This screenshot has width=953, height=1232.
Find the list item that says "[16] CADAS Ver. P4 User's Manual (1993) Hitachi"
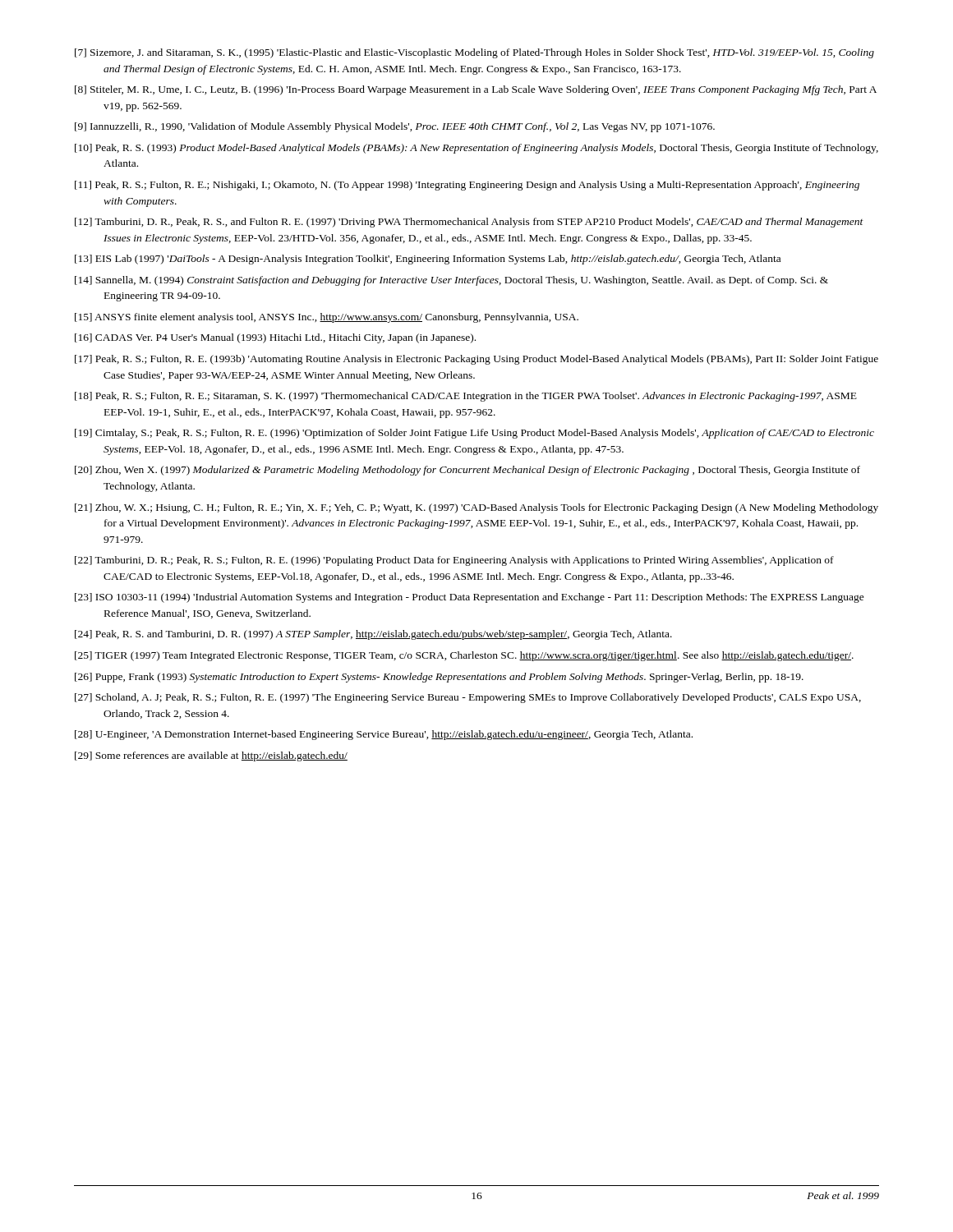[x=275, y=338]
